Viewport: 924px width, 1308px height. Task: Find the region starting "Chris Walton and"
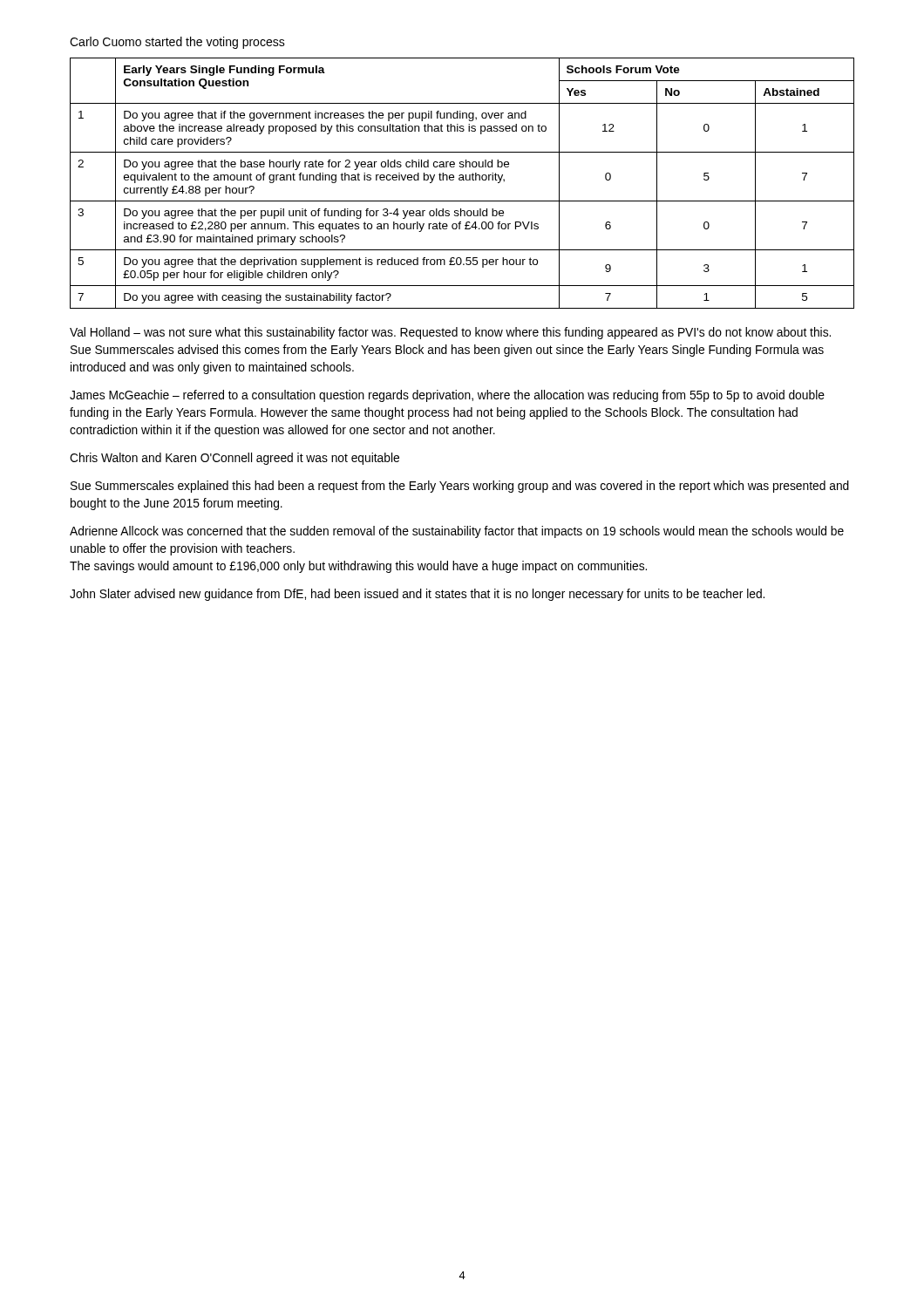[x=235, y=458]
